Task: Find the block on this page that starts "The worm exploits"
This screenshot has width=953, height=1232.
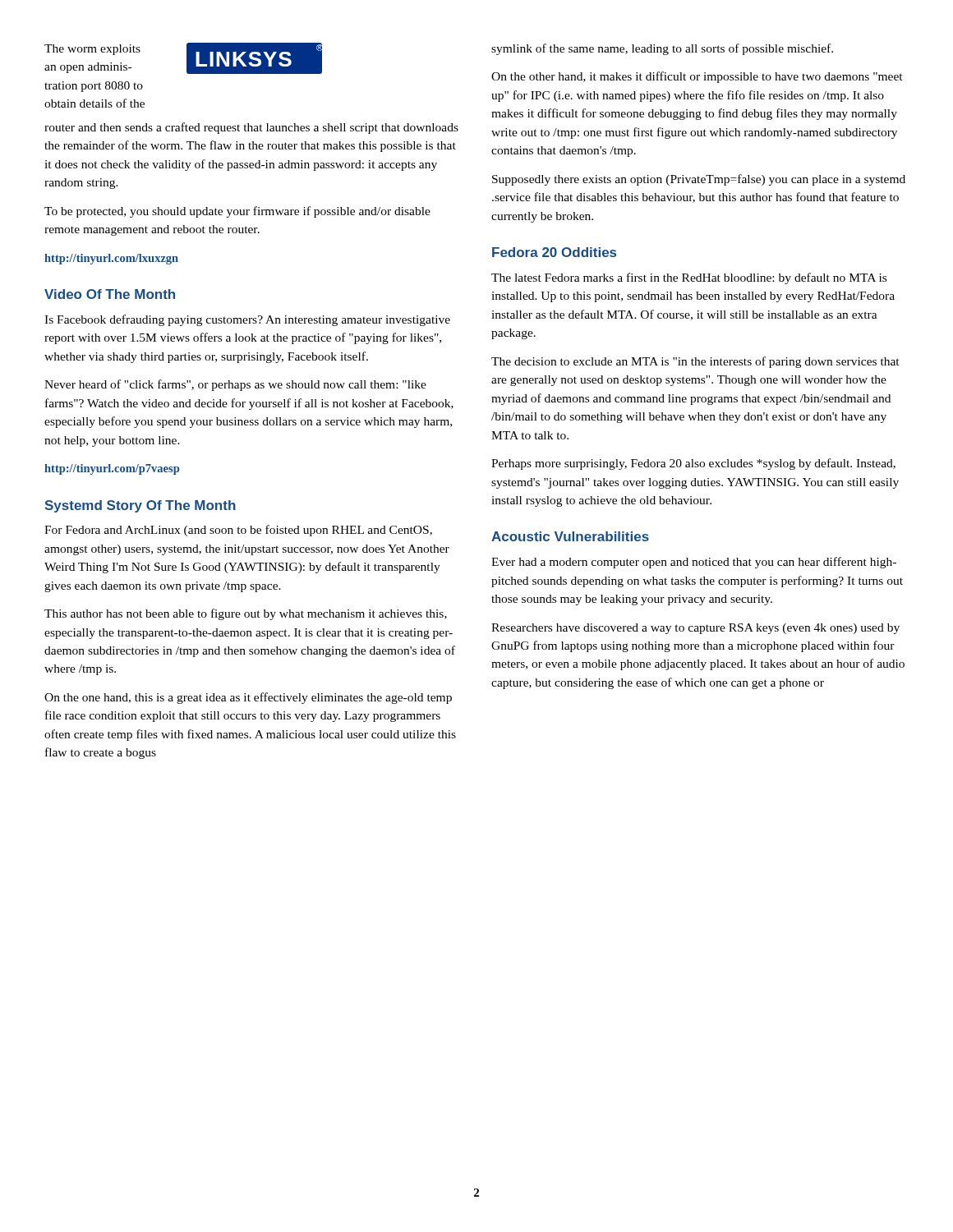Action: coord(95,76)
